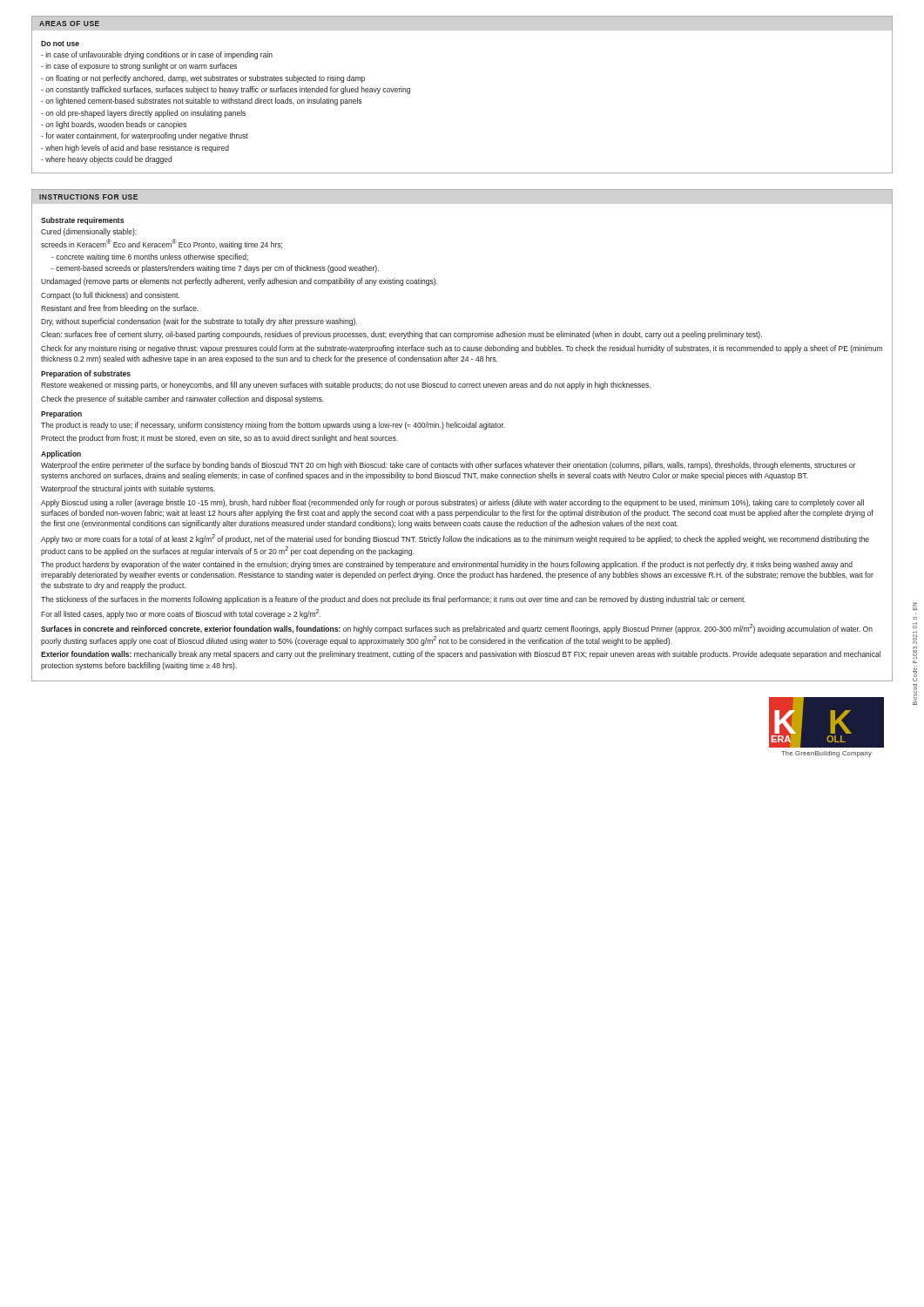
Task: Point to the text block starting "where heavy objects"
Action: point(107,159)
